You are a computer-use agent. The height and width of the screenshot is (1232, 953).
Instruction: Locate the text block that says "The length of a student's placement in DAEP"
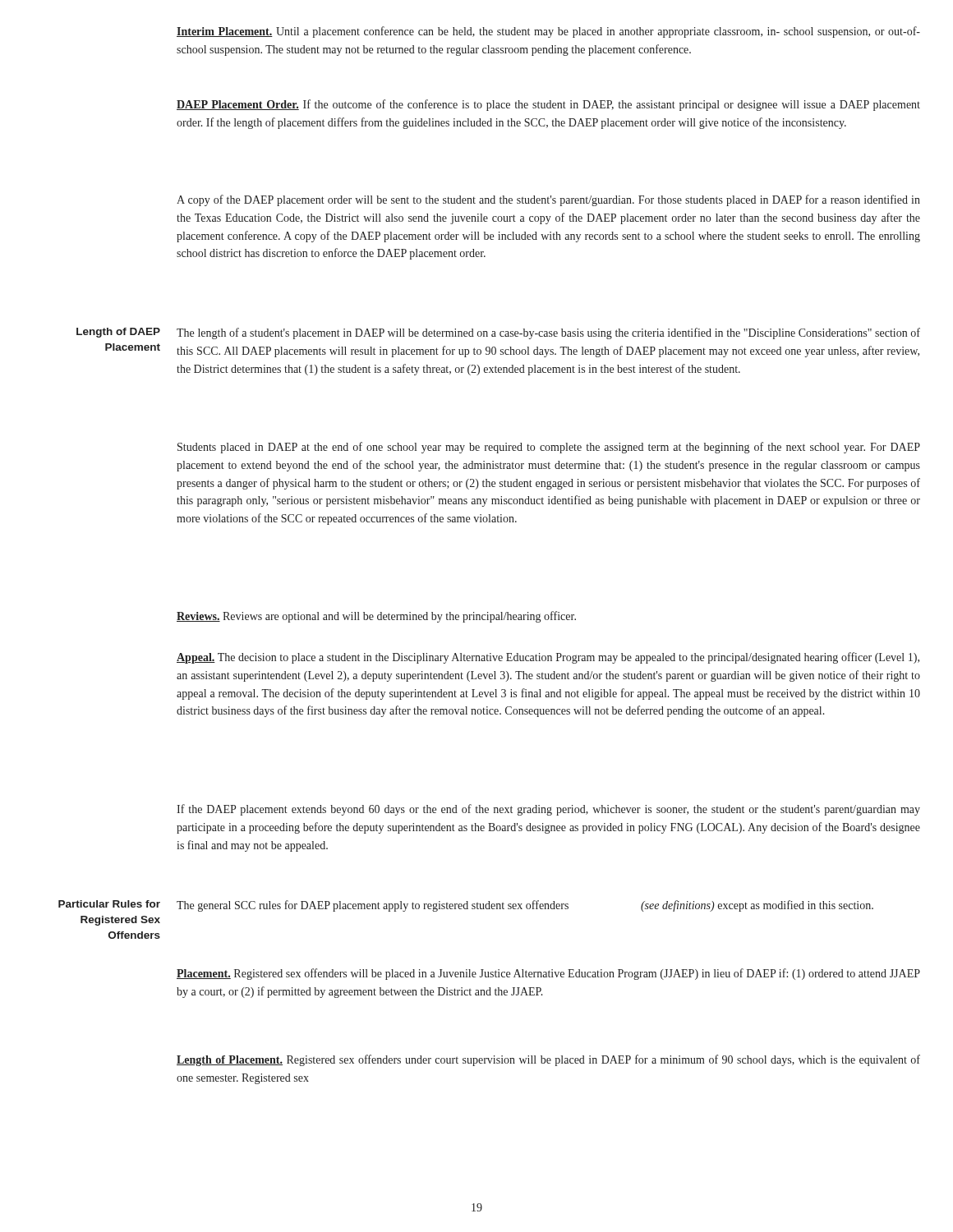pyautogui.click(x=548, y=351)
